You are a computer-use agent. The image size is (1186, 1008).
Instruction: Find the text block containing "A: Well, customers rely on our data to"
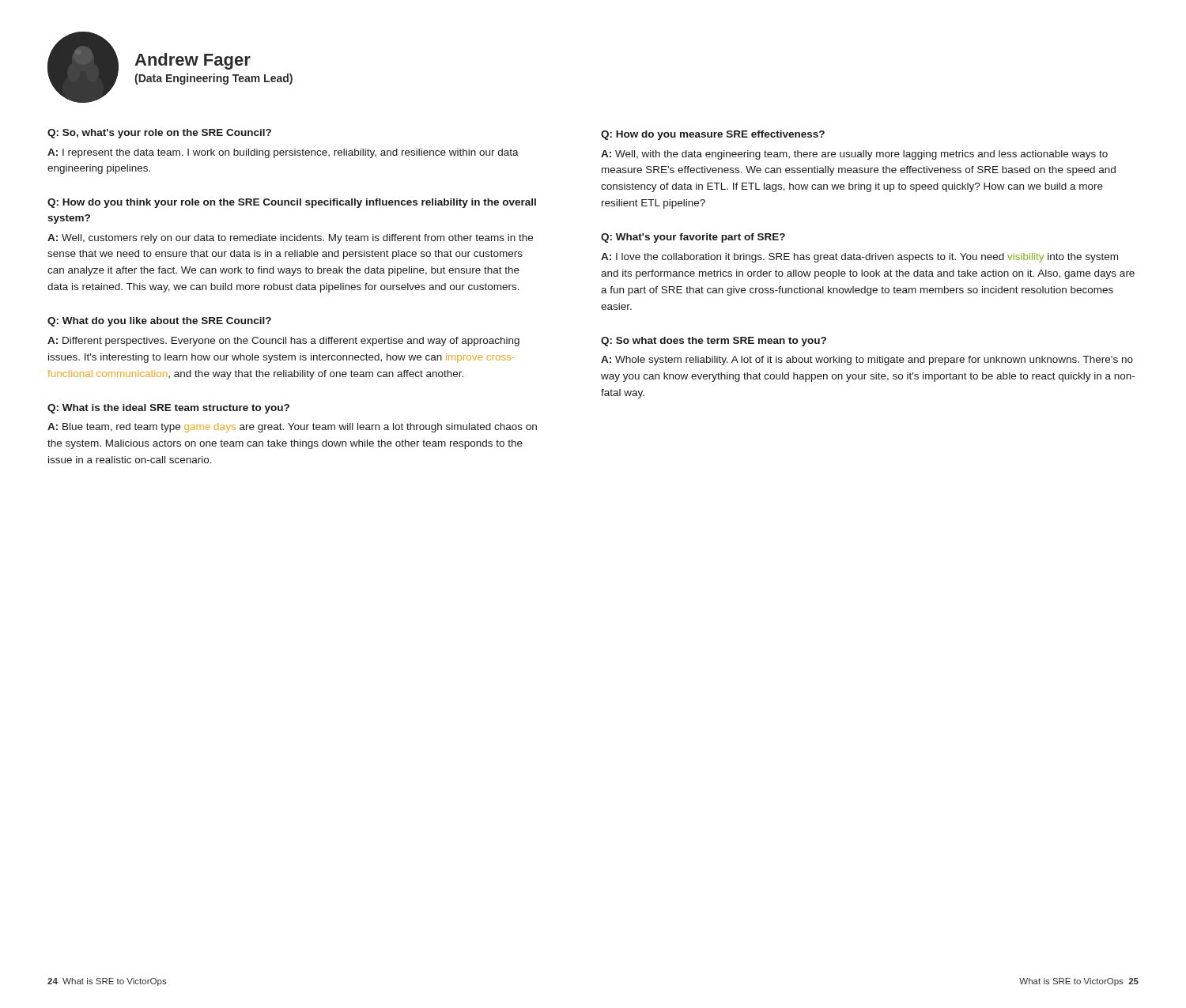pos(290,262)
